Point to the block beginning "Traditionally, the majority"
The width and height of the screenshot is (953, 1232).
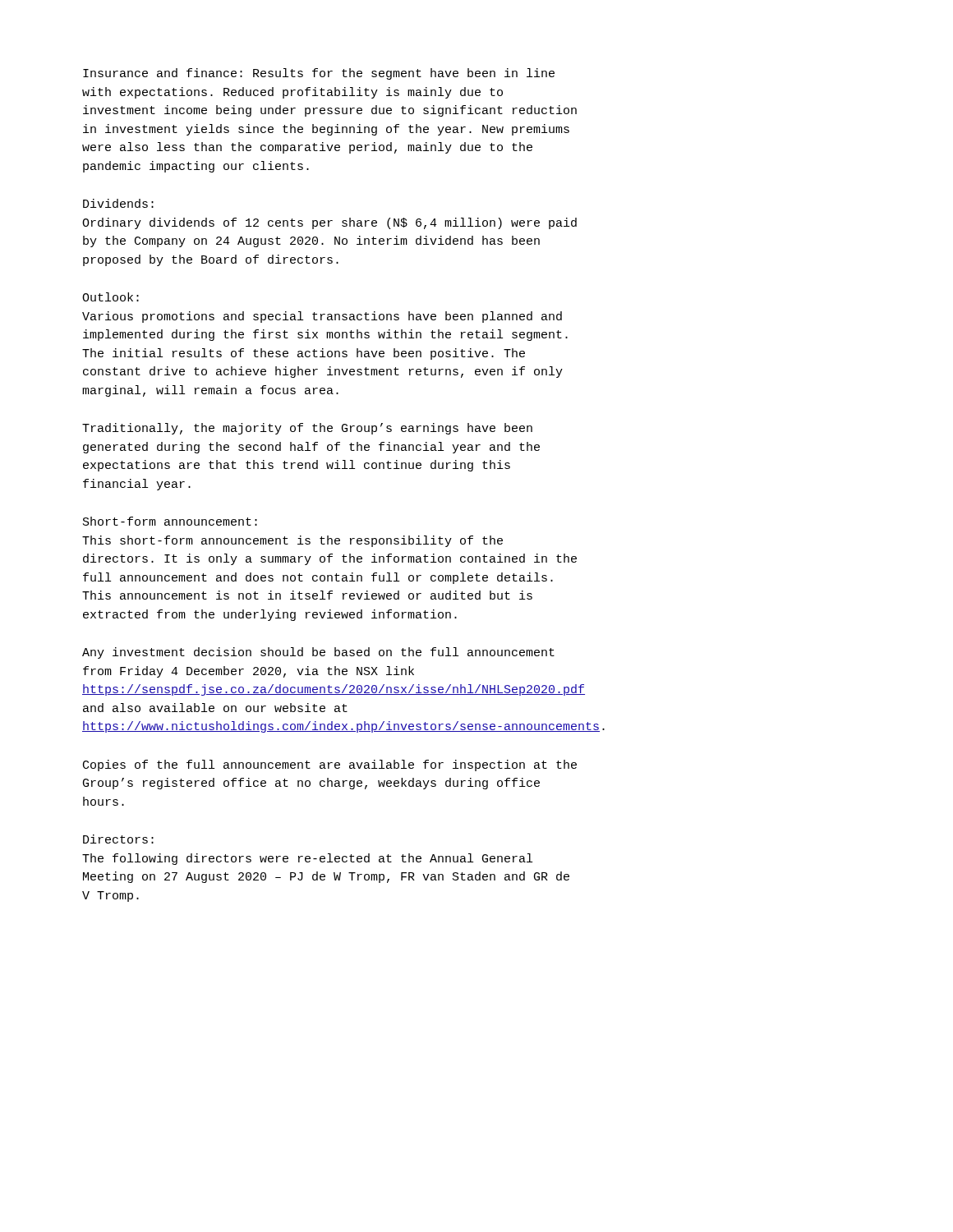[x=311, y=457]
